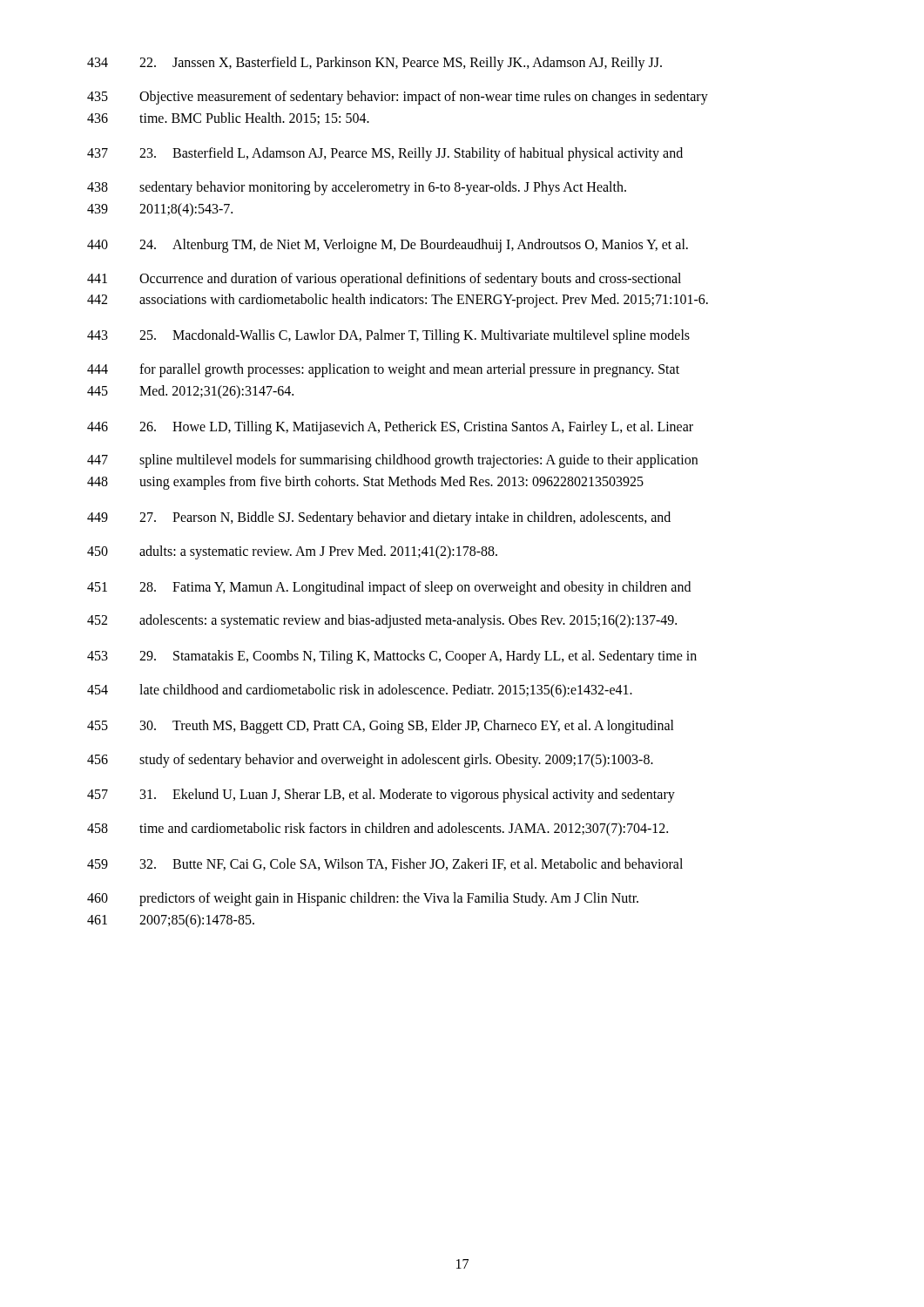Select the block starting "443 25. Macdonald-Wallis C,"
This screenshot has height=1307, width=924.
coord(466,364)
